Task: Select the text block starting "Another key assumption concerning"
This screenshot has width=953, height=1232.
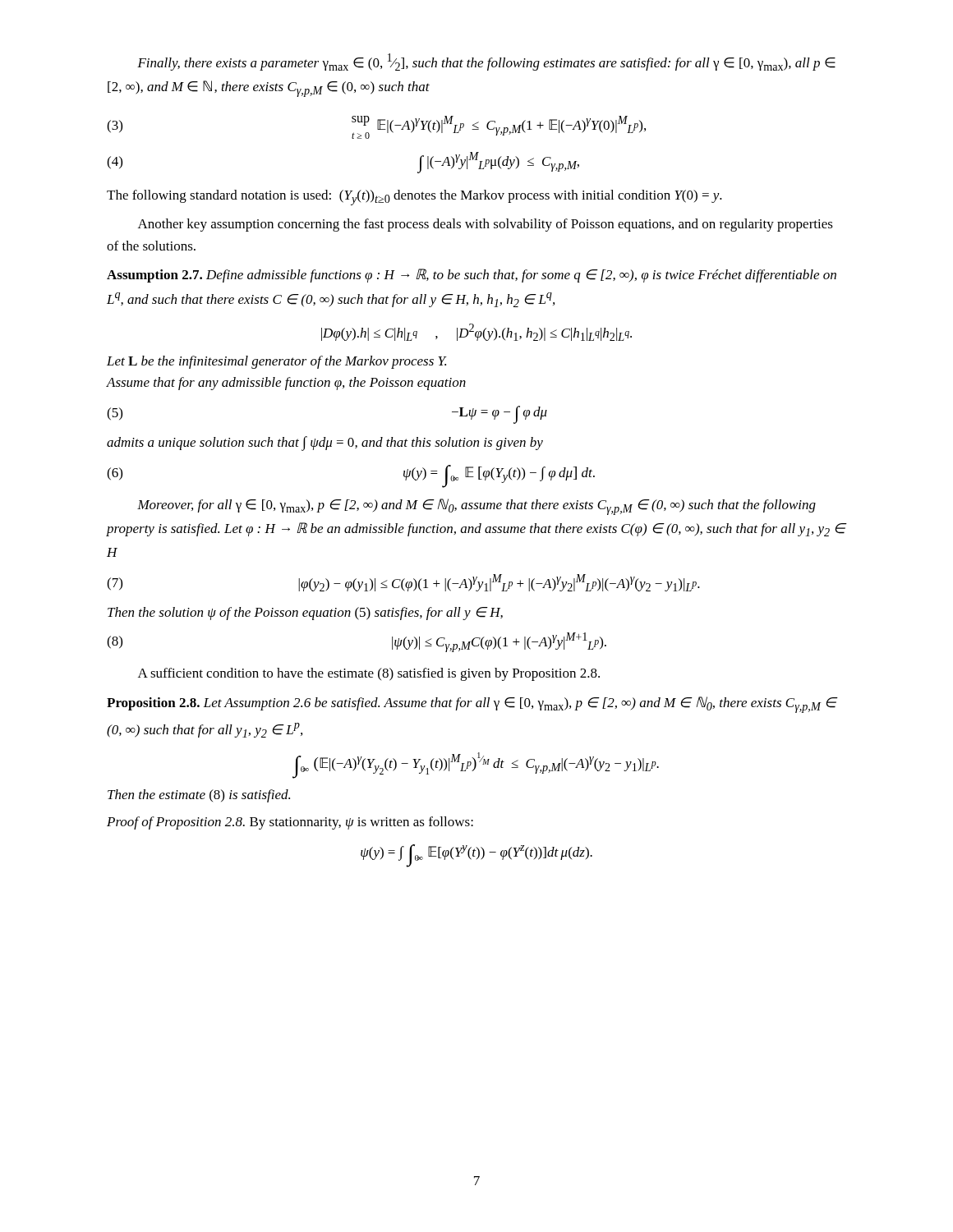Action: pyautogui.click(x=470, y=235)
